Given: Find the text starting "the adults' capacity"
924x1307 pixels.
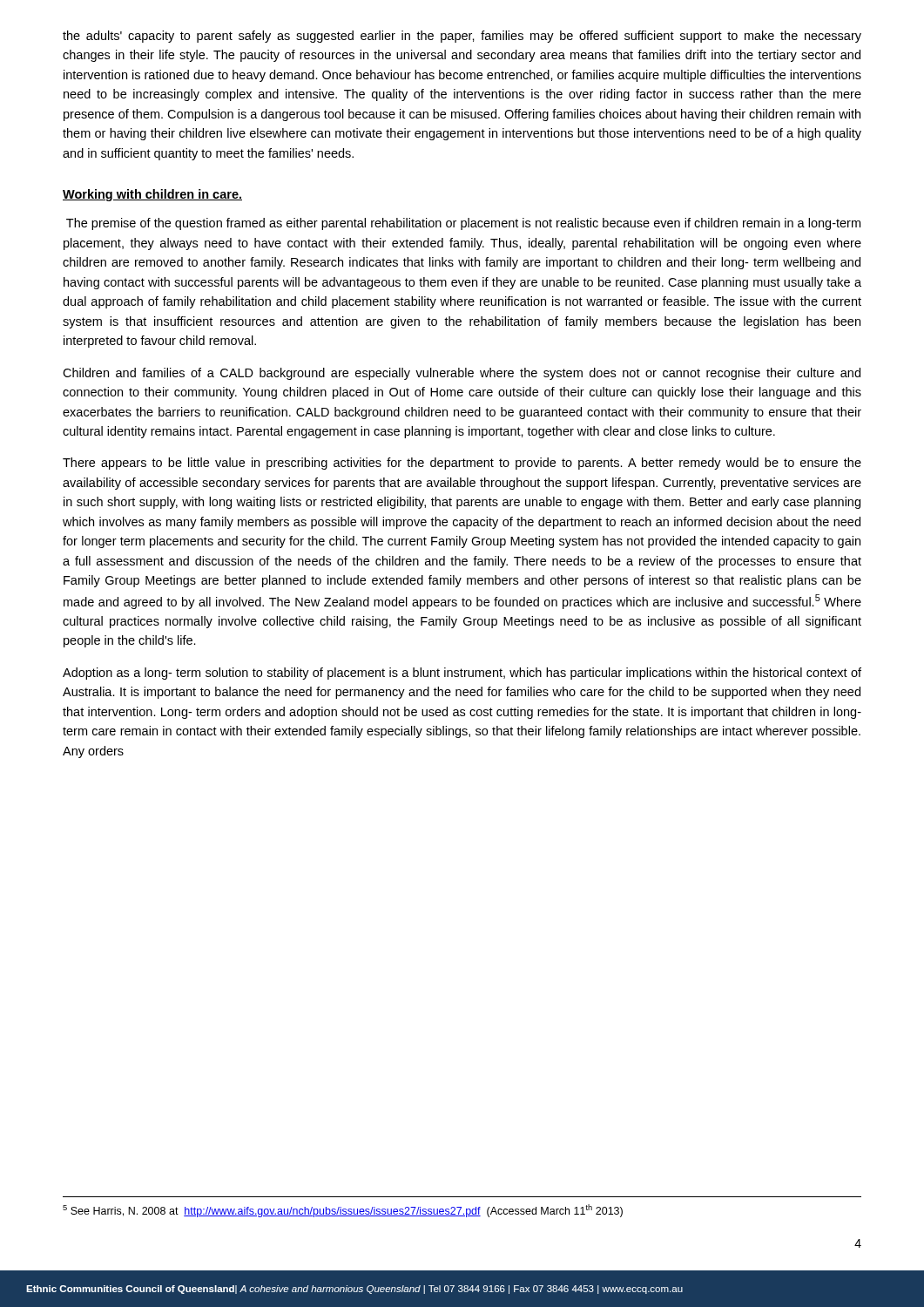Looking at the screenshot, I should pyautogui.click(x=462, y=95).
